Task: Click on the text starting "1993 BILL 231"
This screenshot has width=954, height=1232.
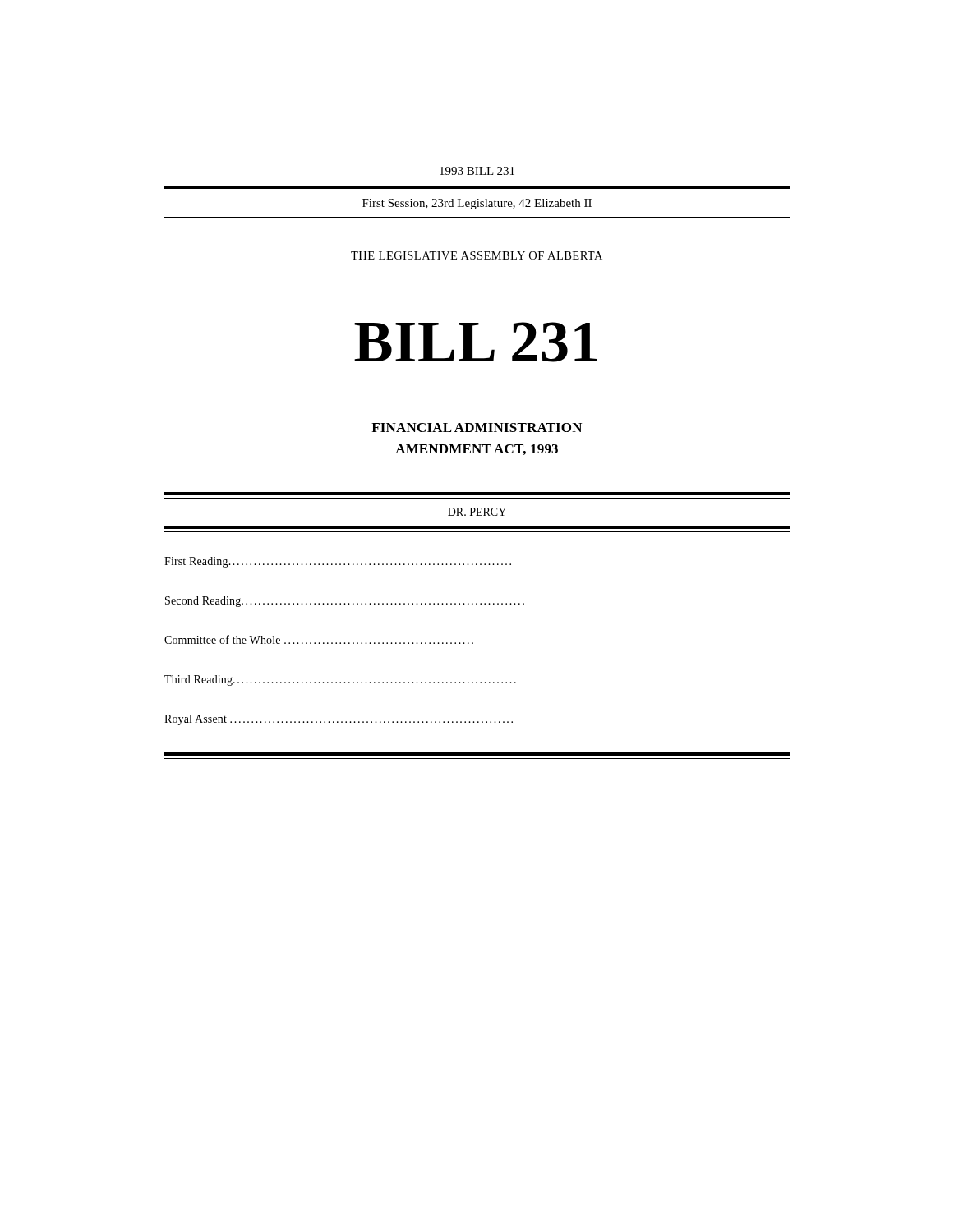Action: (477, 171)
